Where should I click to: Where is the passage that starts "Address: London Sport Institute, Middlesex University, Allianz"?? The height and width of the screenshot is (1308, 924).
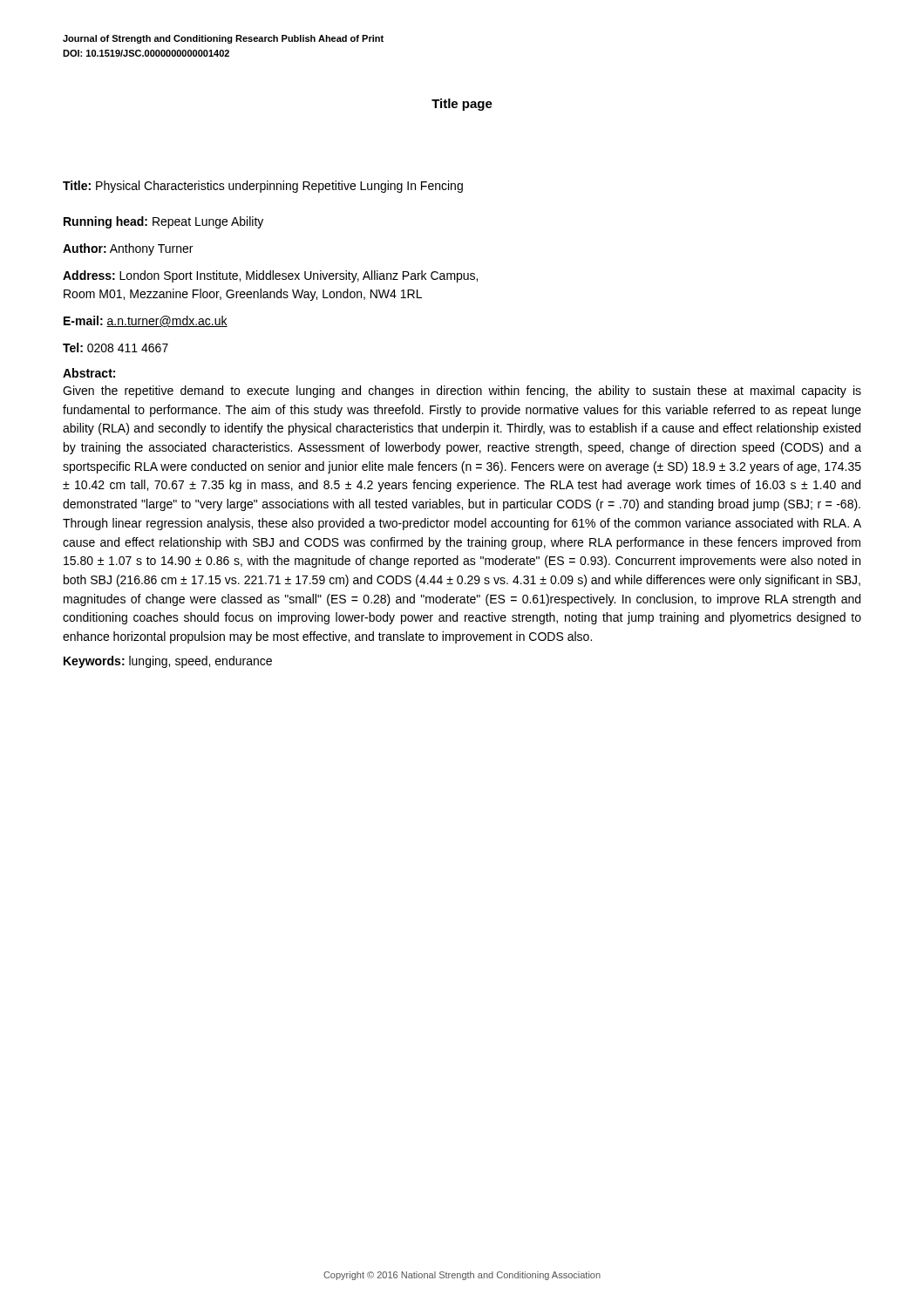point(271,285)
